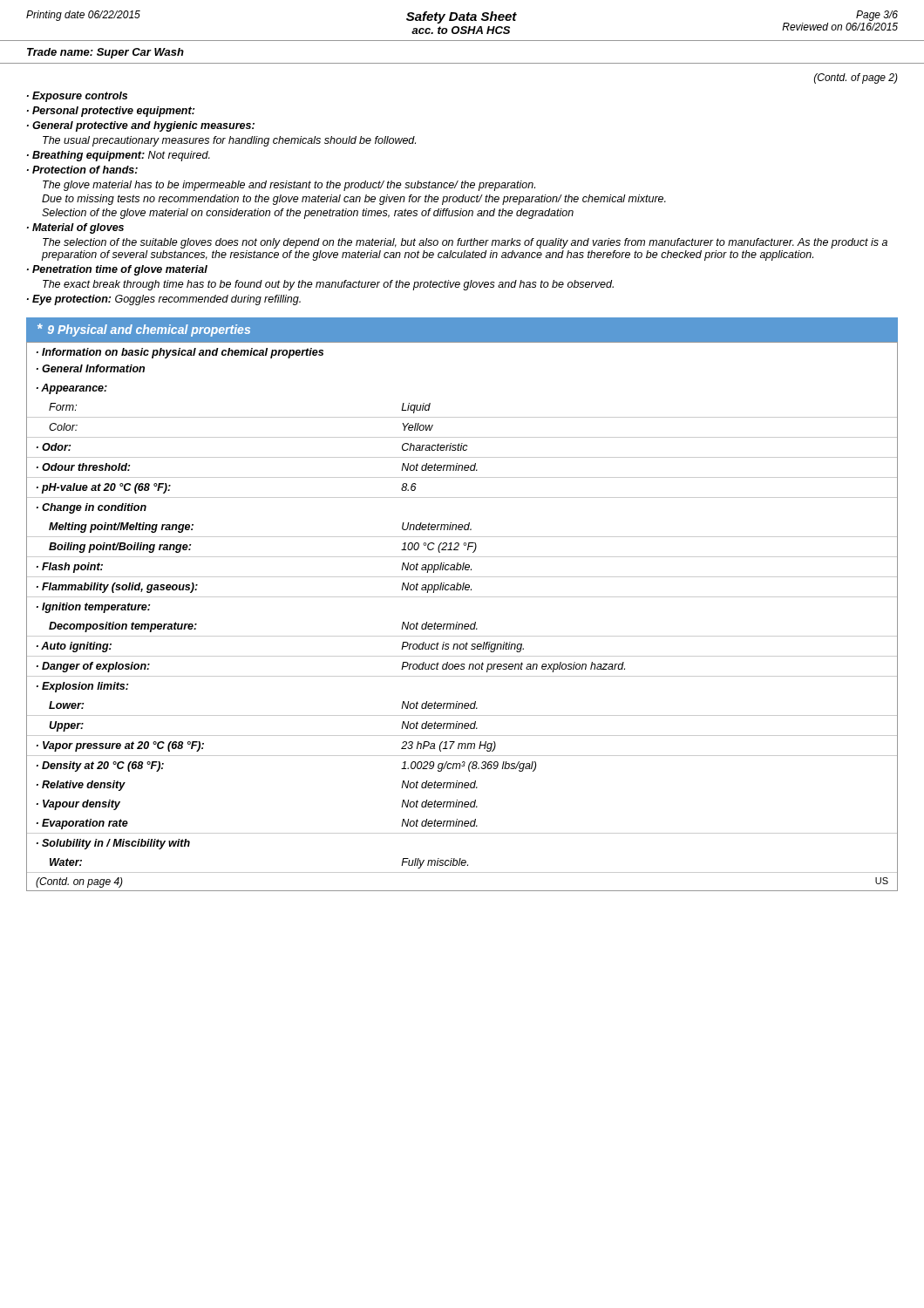Screen dimensions: 1308x924
Task: Click where it says "· Eye protection: Goggles recommended during refilling."
Action: tap(164, 299)
